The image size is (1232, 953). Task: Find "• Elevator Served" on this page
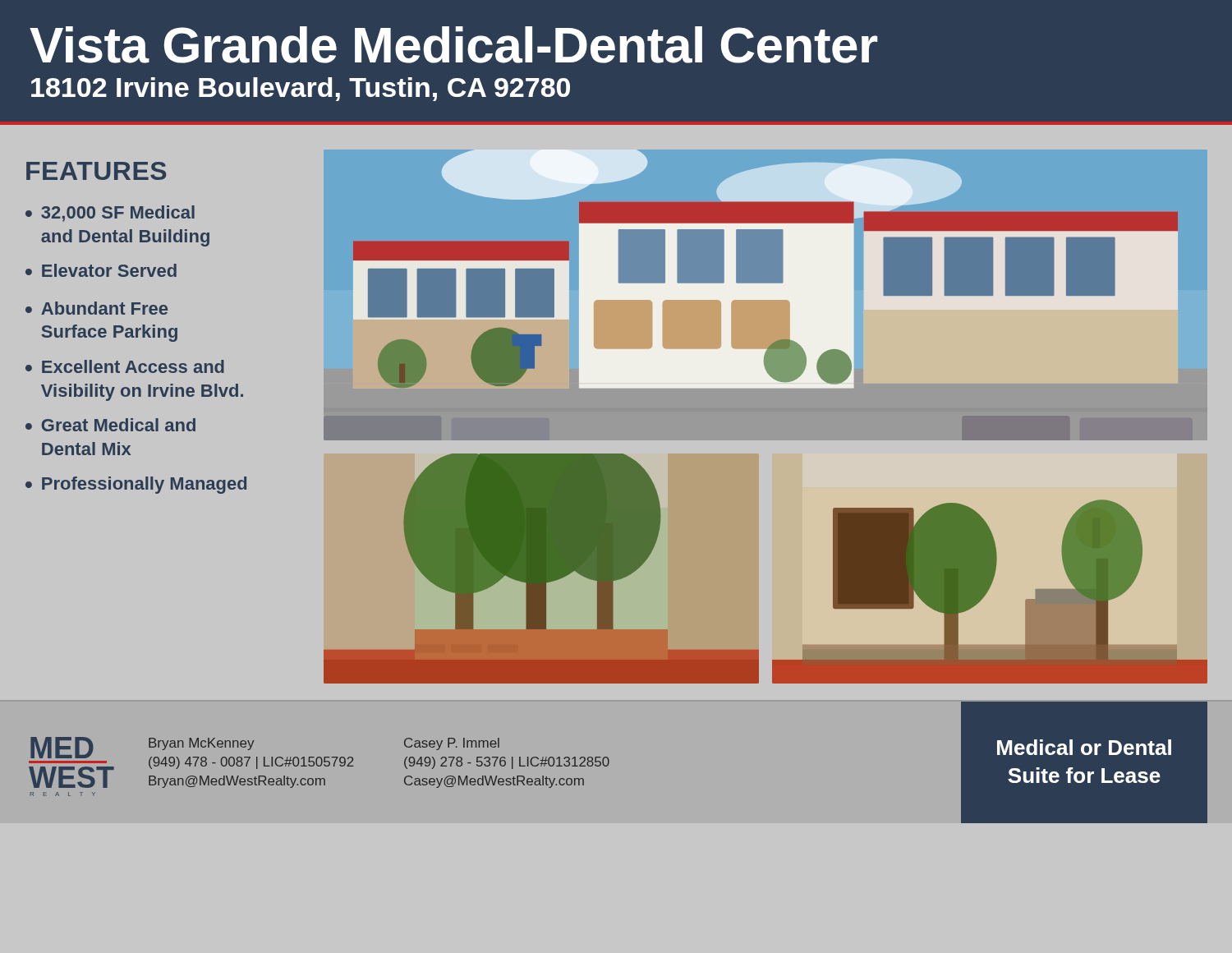tap(101, 273)
